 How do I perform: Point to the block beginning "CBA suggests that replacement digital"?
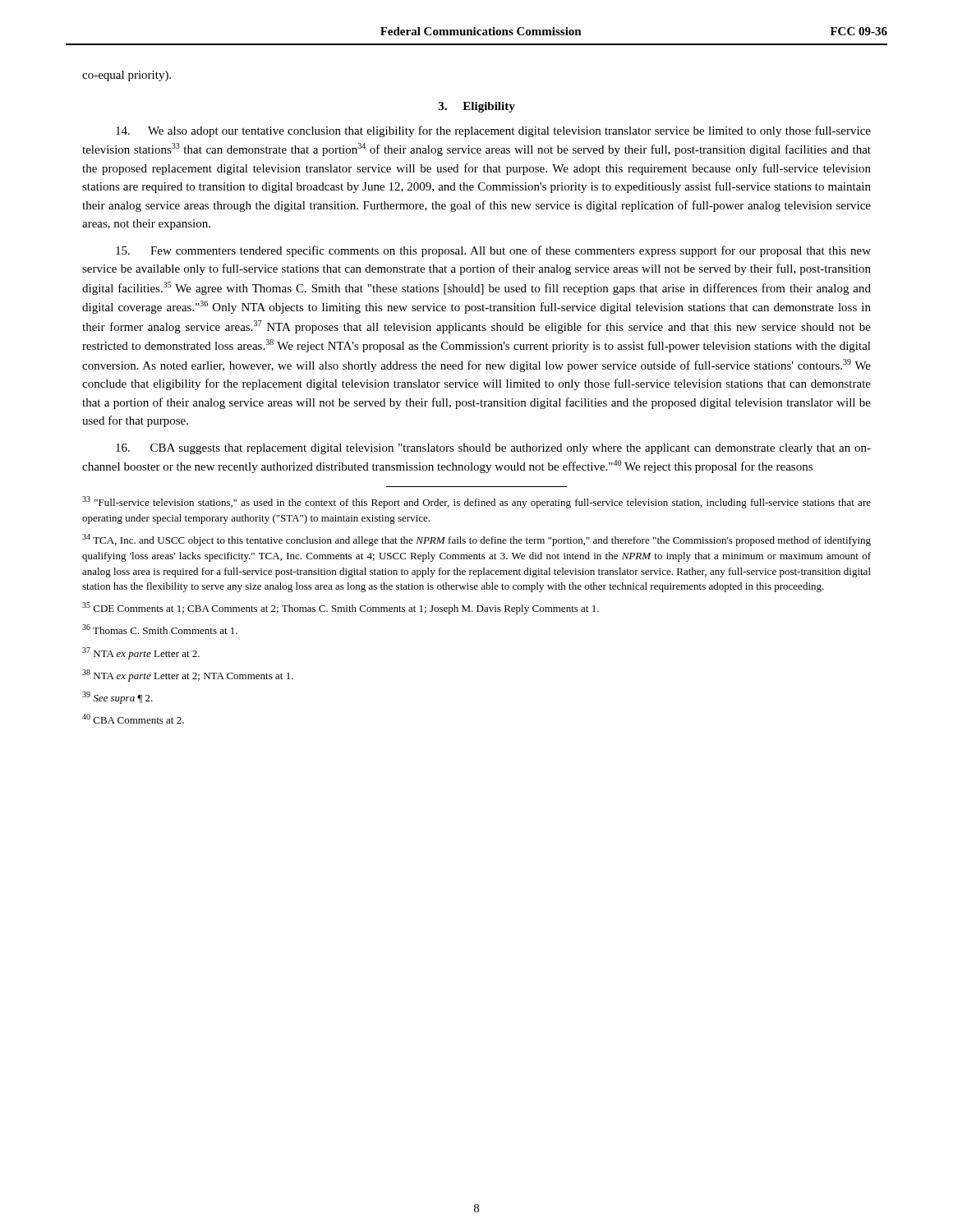pyautogui.click(x=476, y=457)
